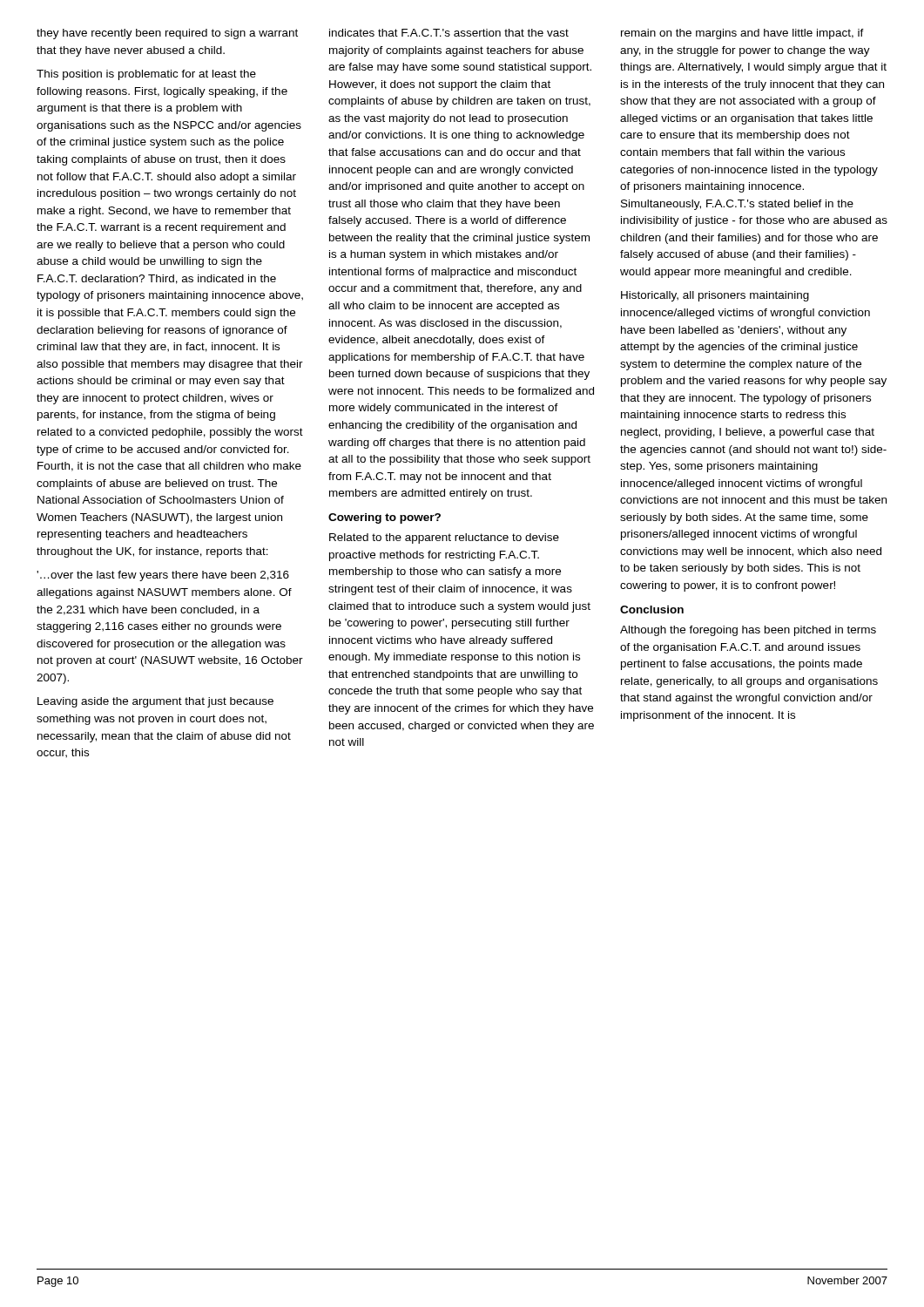Find the text block starting "Cowering to power?"
Viewport: 924px width, 1307px height.
pyautogui.click(x=385, y=517)
